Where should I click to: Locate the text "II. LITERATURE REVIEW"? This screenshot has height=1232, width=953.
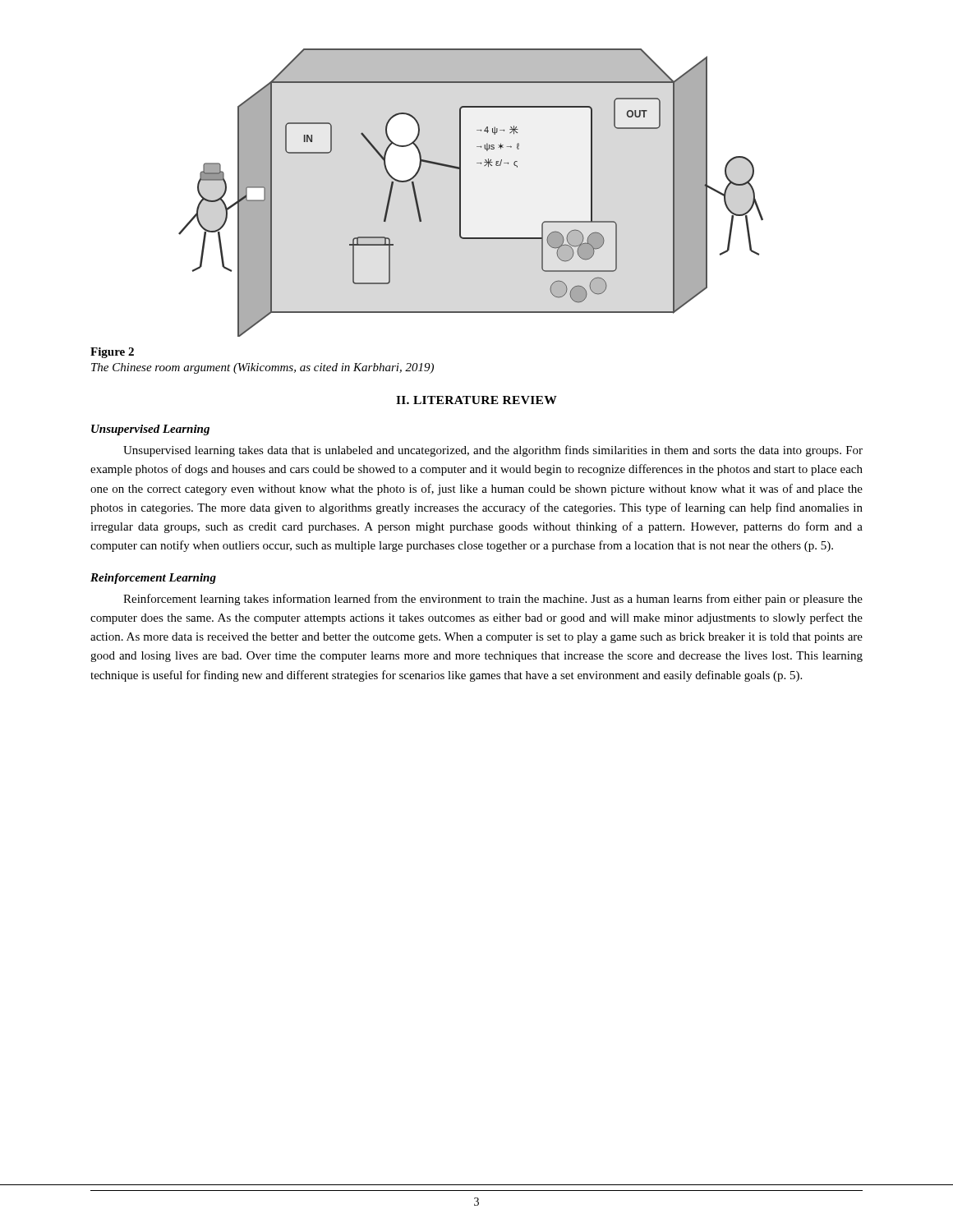tap(476, 400)
